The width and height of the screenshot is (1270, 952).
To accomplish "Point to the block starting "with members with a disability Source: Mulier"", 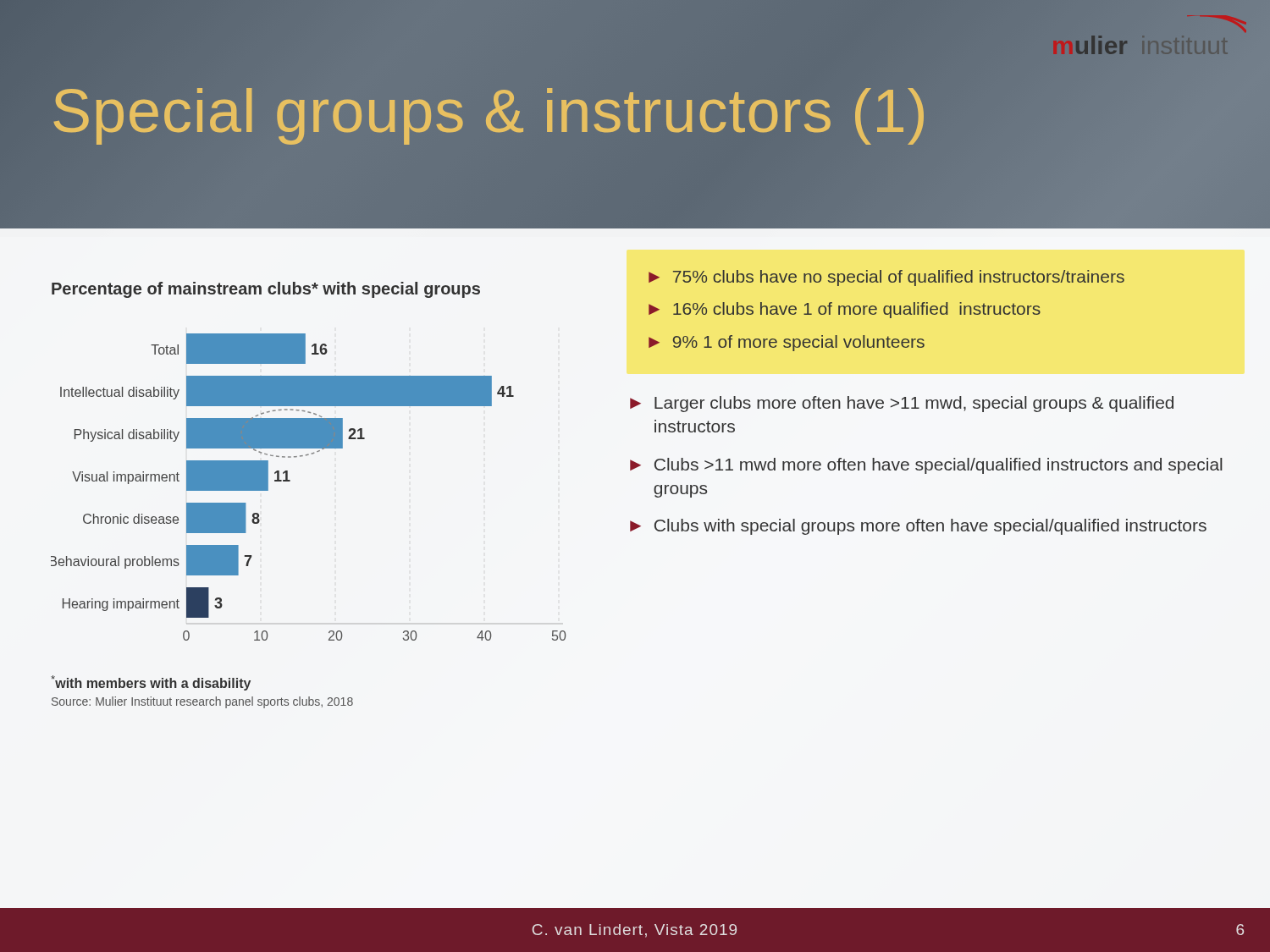I will [x=296, y=691].
